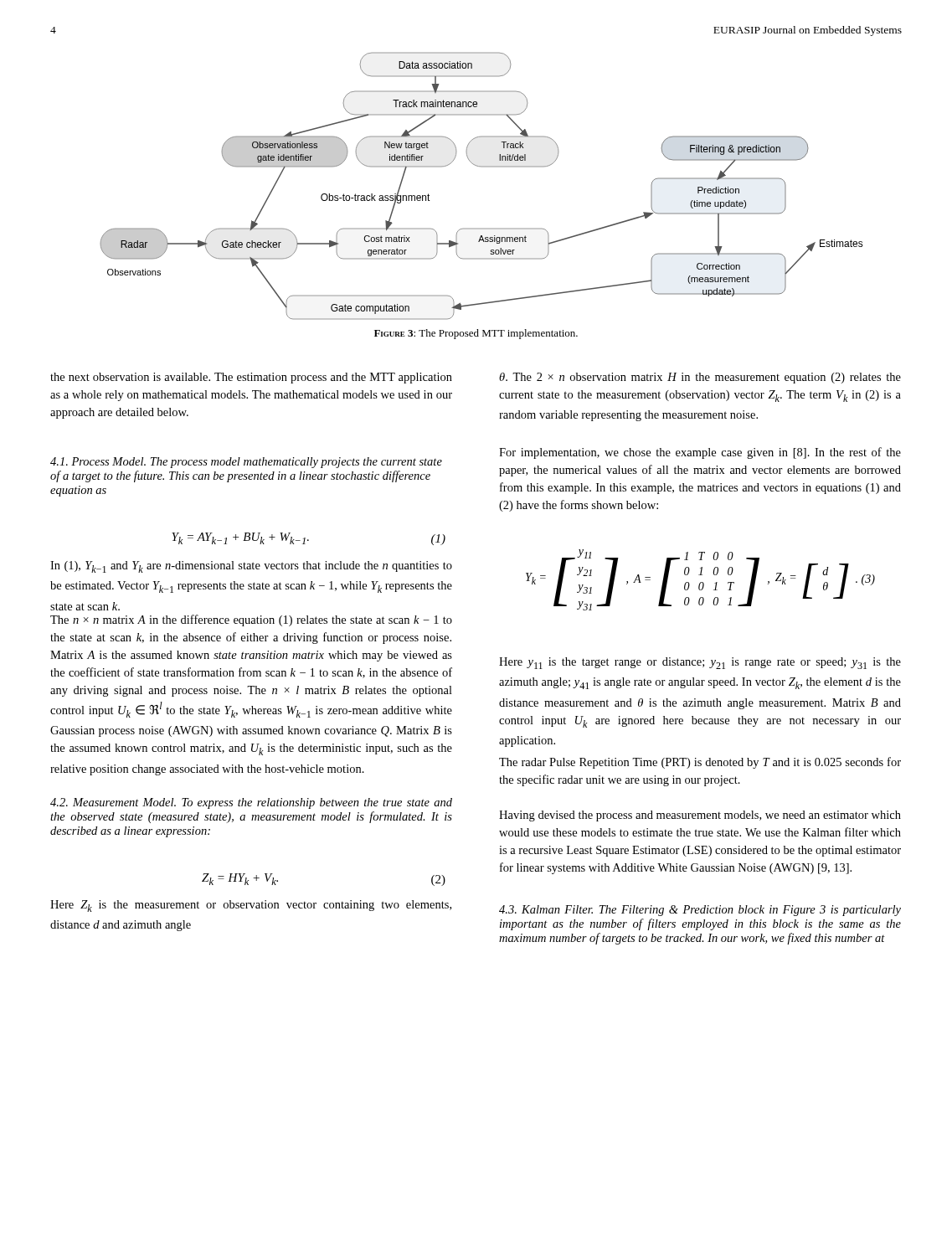This screenshot has height=1256, width=952.
Task: Locate the region starting "For implementation, we chose the example"
Action: pyautogui.click(x=700, y=479)
